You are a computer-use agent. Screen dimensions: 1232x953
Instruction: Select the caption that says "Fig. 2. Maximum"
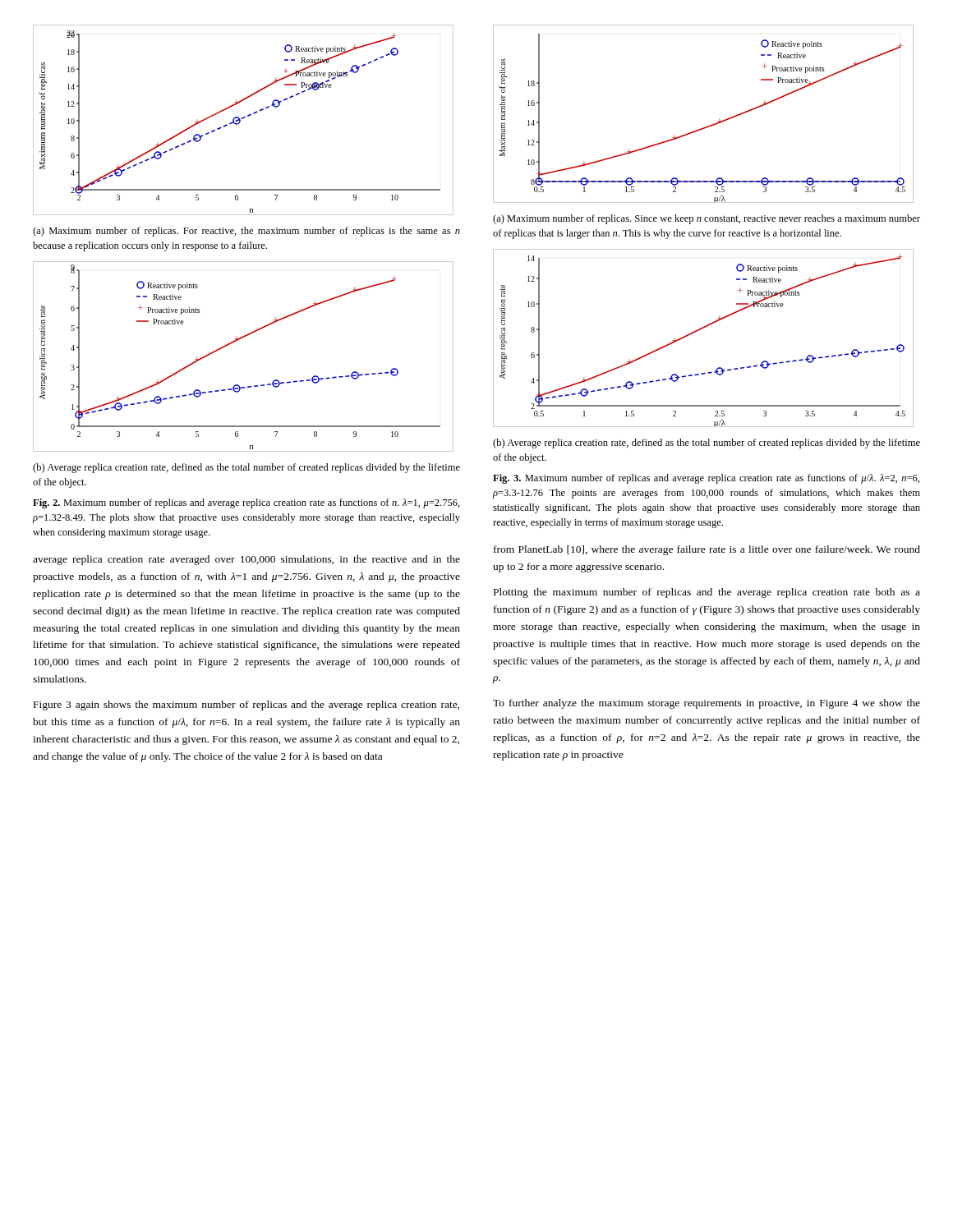coord(246,517)
